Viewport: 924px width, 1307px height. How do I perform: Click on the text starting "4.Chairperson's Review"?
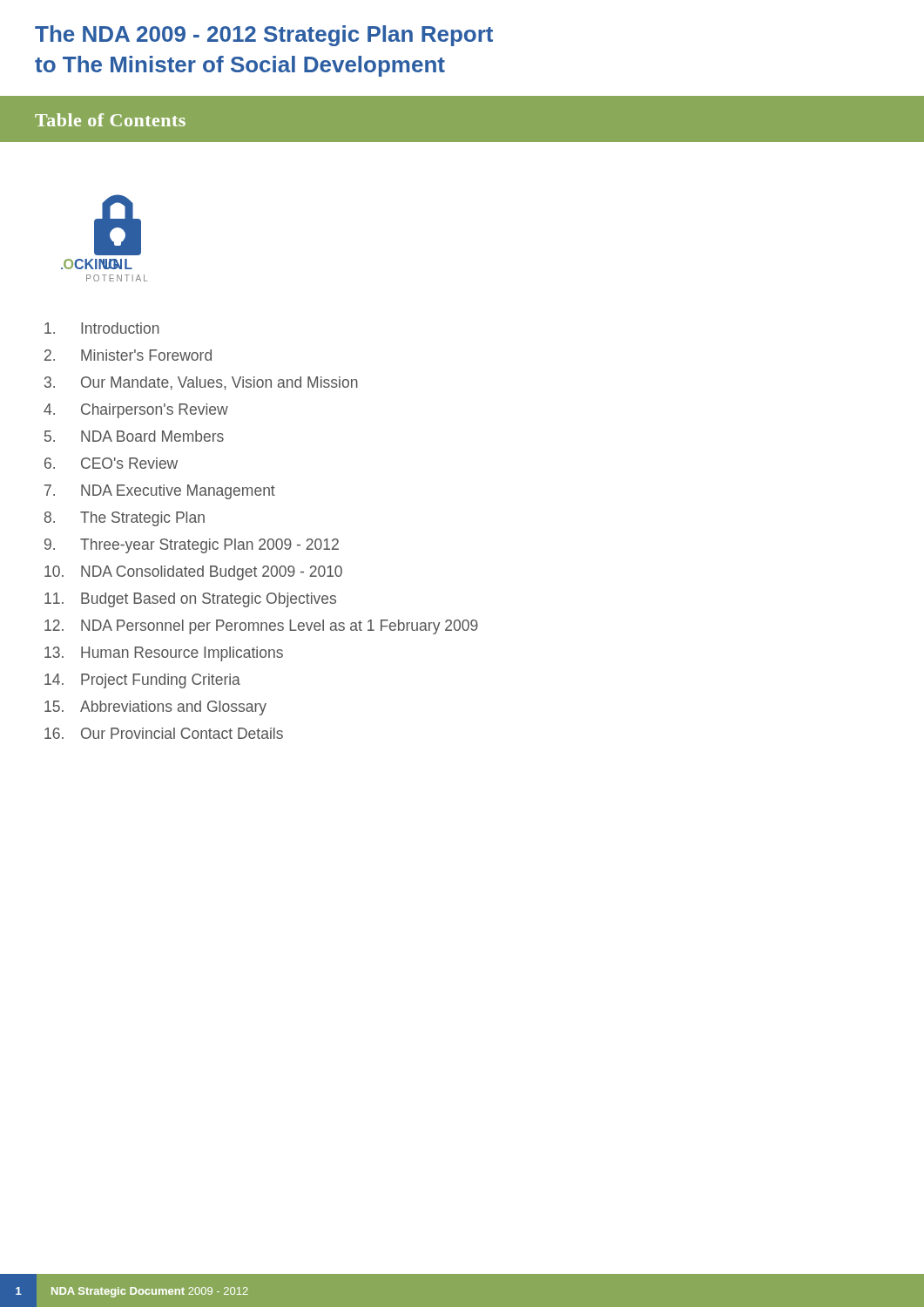(x=136, y=410)
